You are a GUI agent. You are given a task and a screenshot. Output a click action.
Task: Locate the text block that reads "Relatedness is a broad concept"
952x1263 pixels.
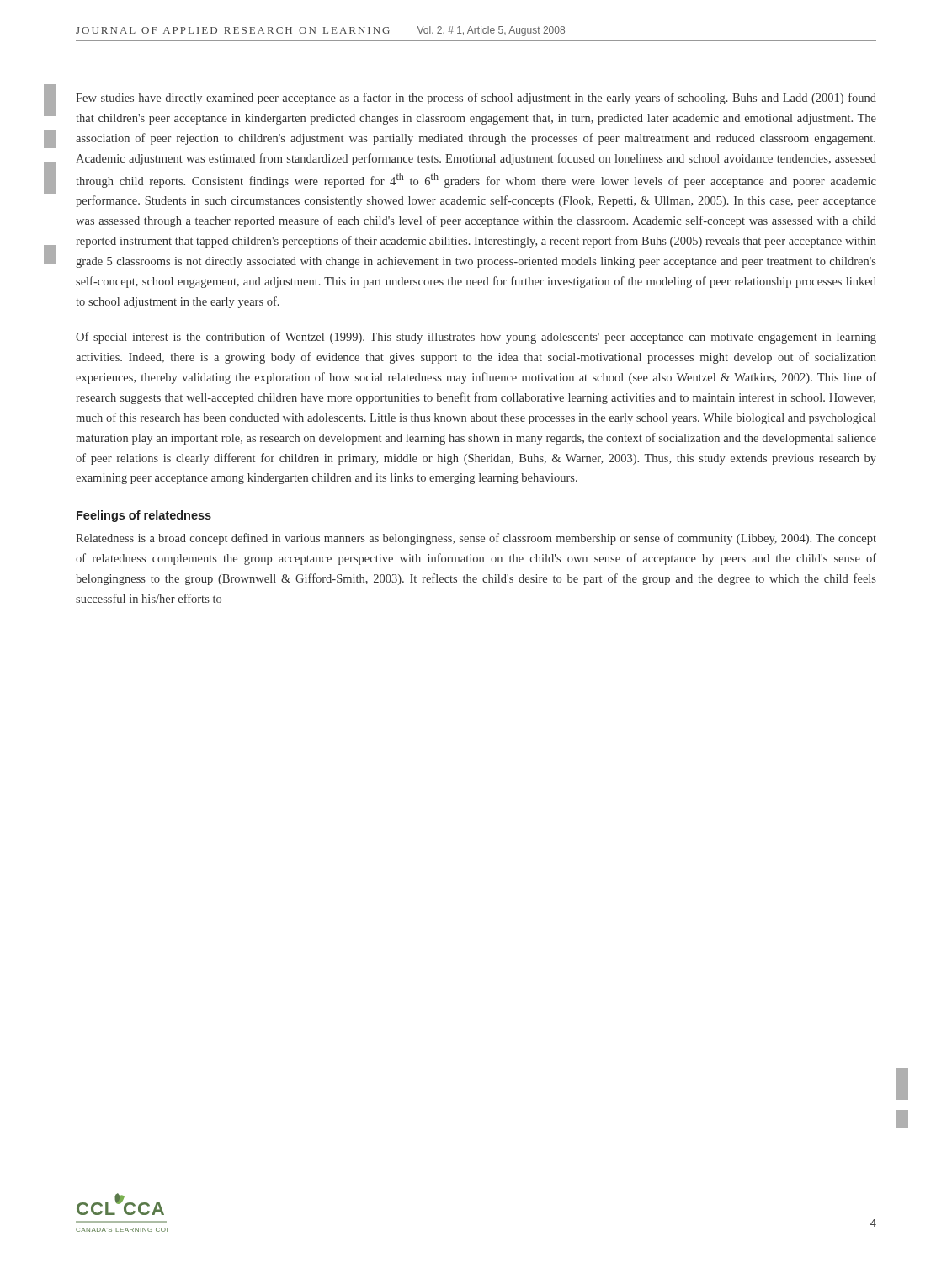click(x=476, y=569)
